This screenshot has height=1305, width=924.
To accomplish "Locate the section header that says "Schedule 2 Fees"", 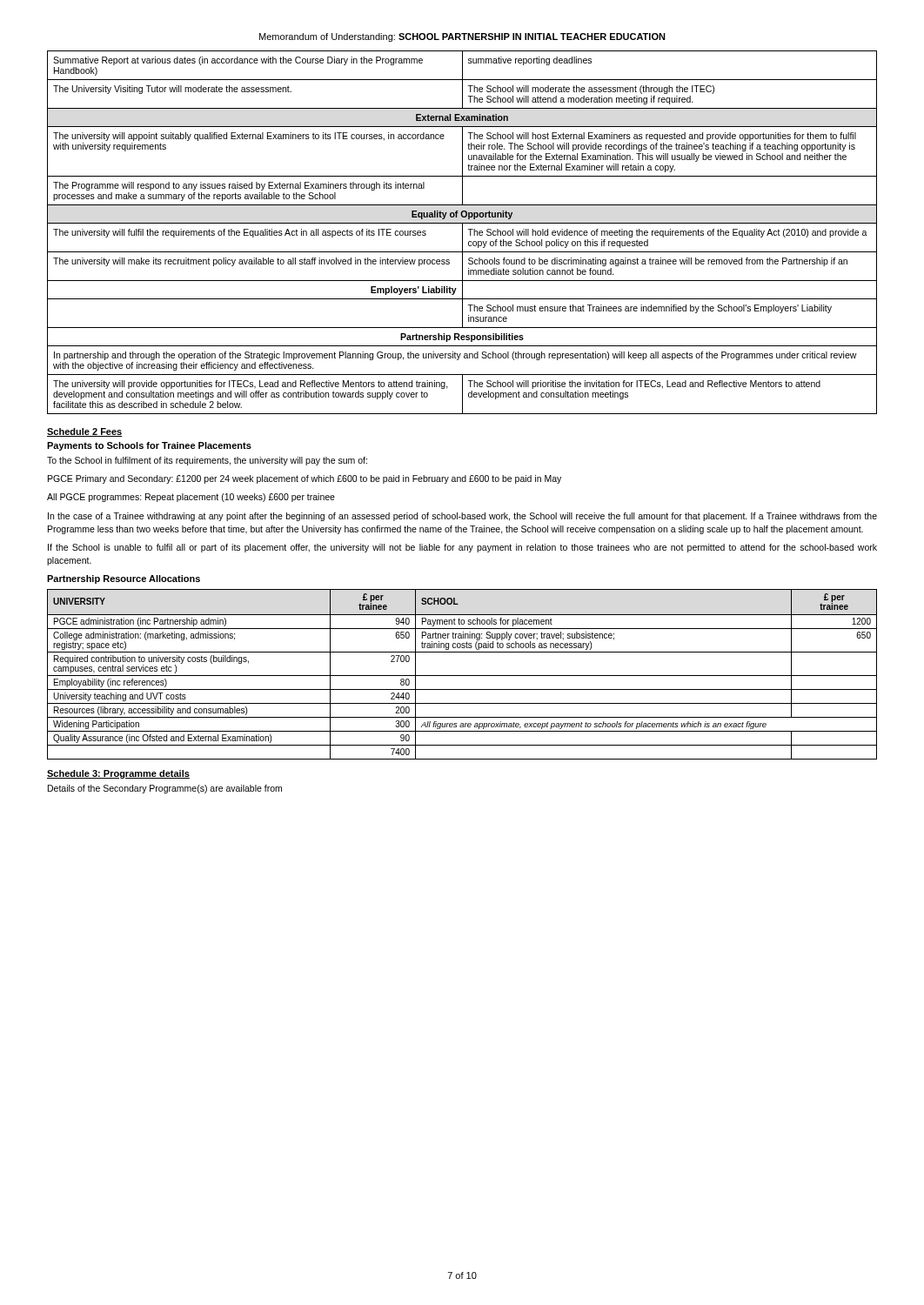I will click(84, 432).
